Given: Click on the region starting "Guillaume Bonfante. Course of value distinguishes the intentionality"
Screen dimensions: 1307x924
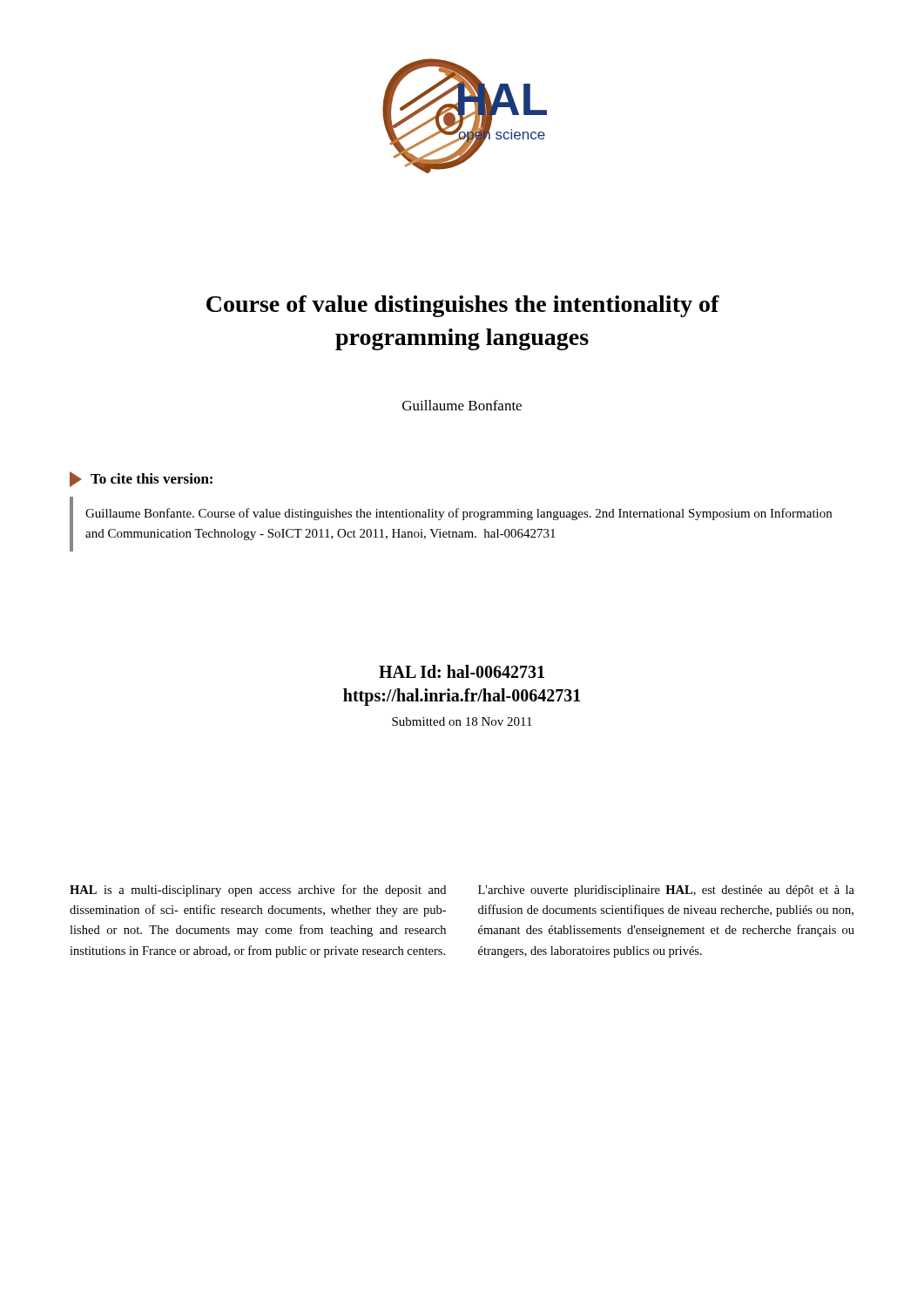Looking at the screenshot, I should (x=459, y=523).
